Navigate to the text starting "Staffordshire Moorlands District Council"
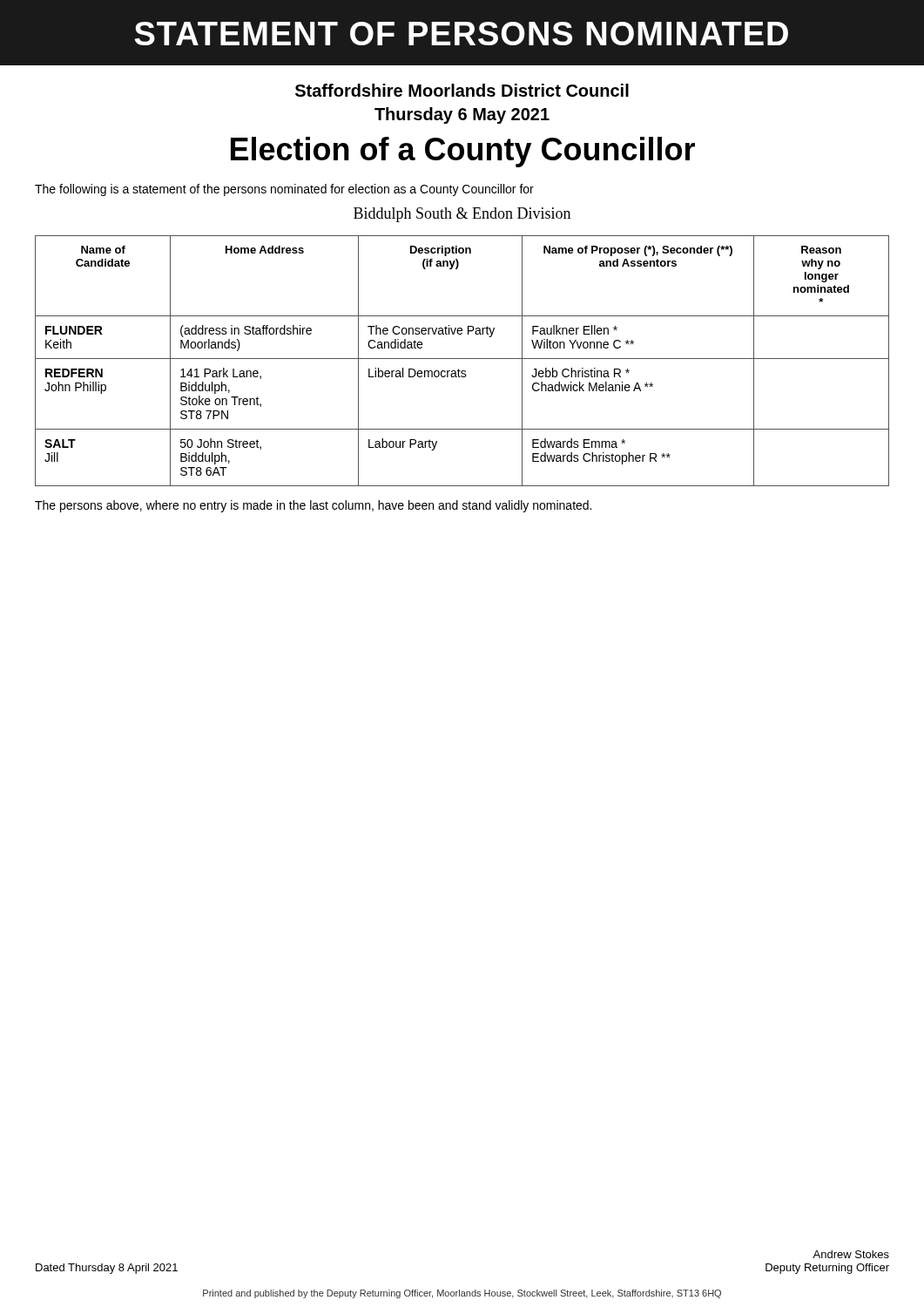The height and width of the screenshot is (1307, 924). tap(462, 91)
